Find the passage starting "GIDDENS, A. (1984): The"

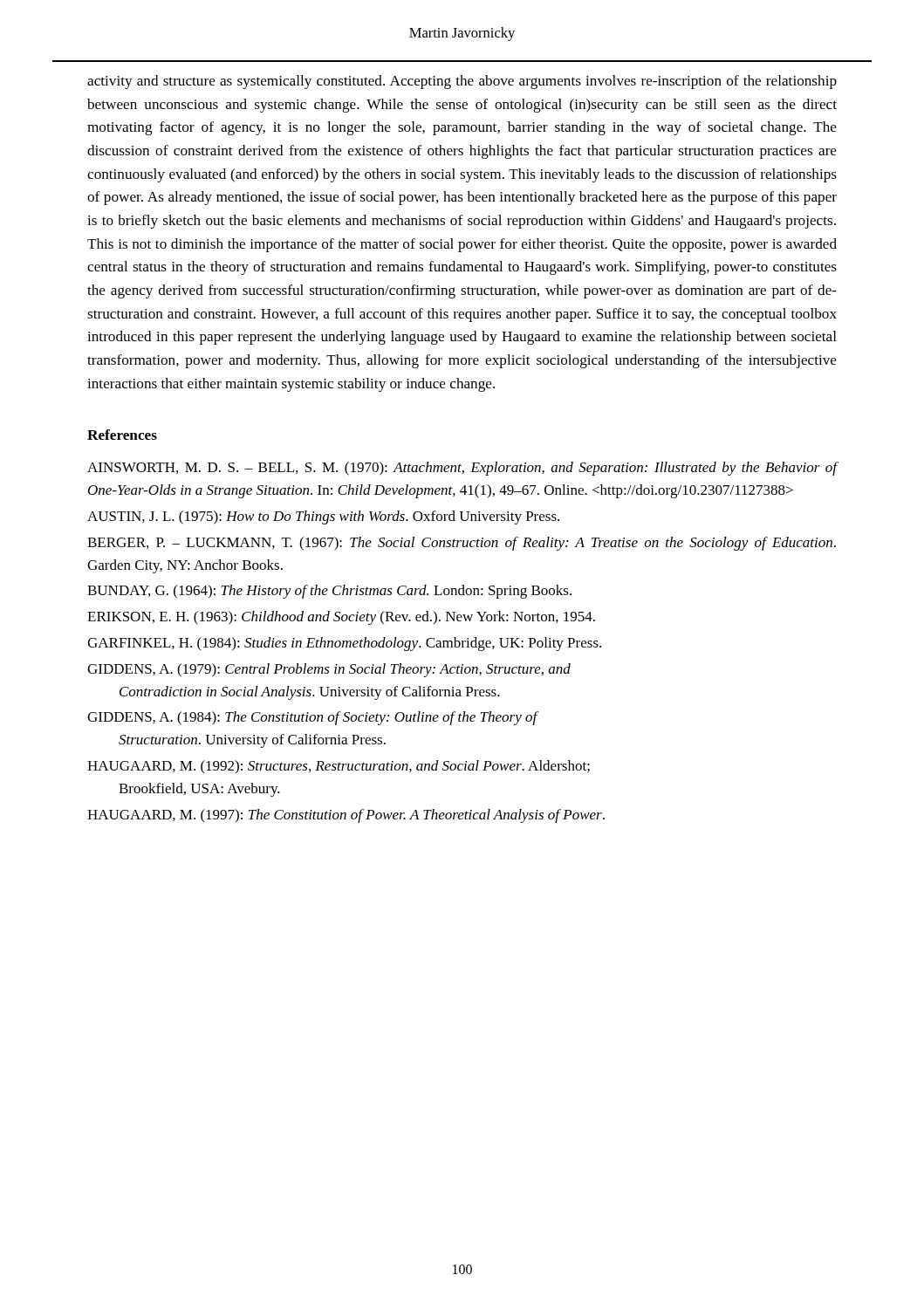click(x=312, y=730)
